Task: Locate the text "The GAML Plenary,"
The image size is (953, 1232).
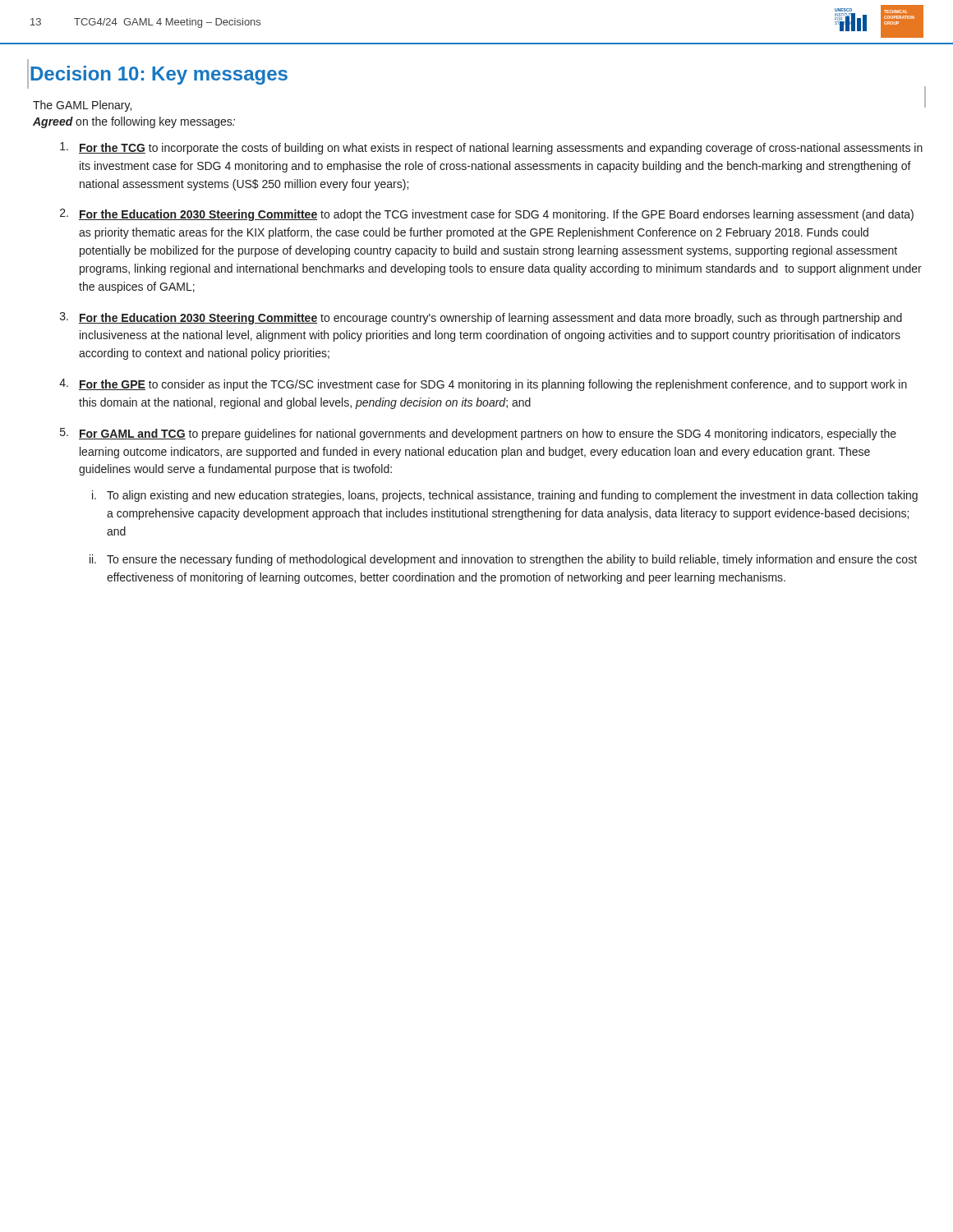Action: tap(83, 105)
